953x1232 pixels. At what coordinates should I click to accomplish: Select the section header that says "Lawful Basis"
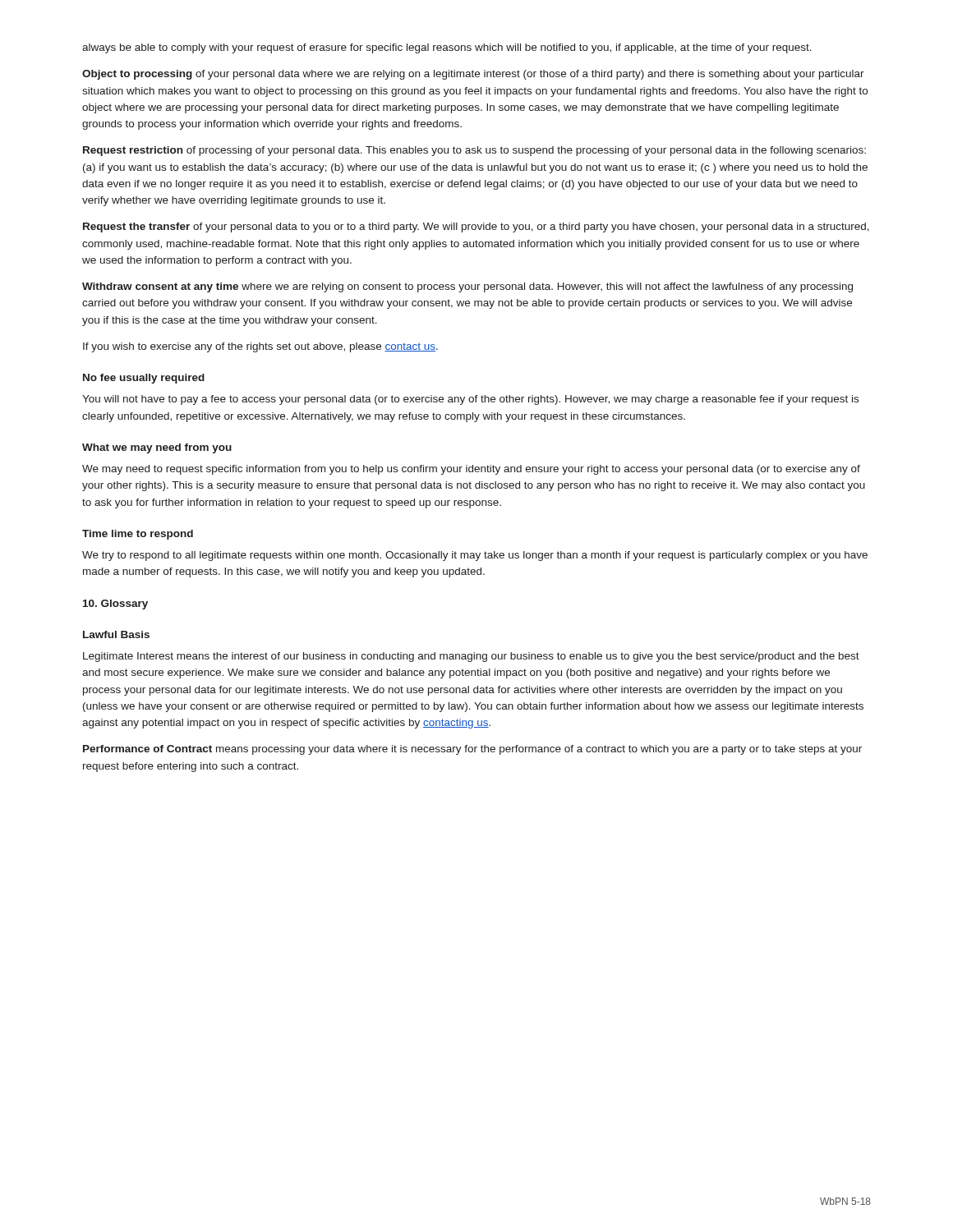coord(116,634)
